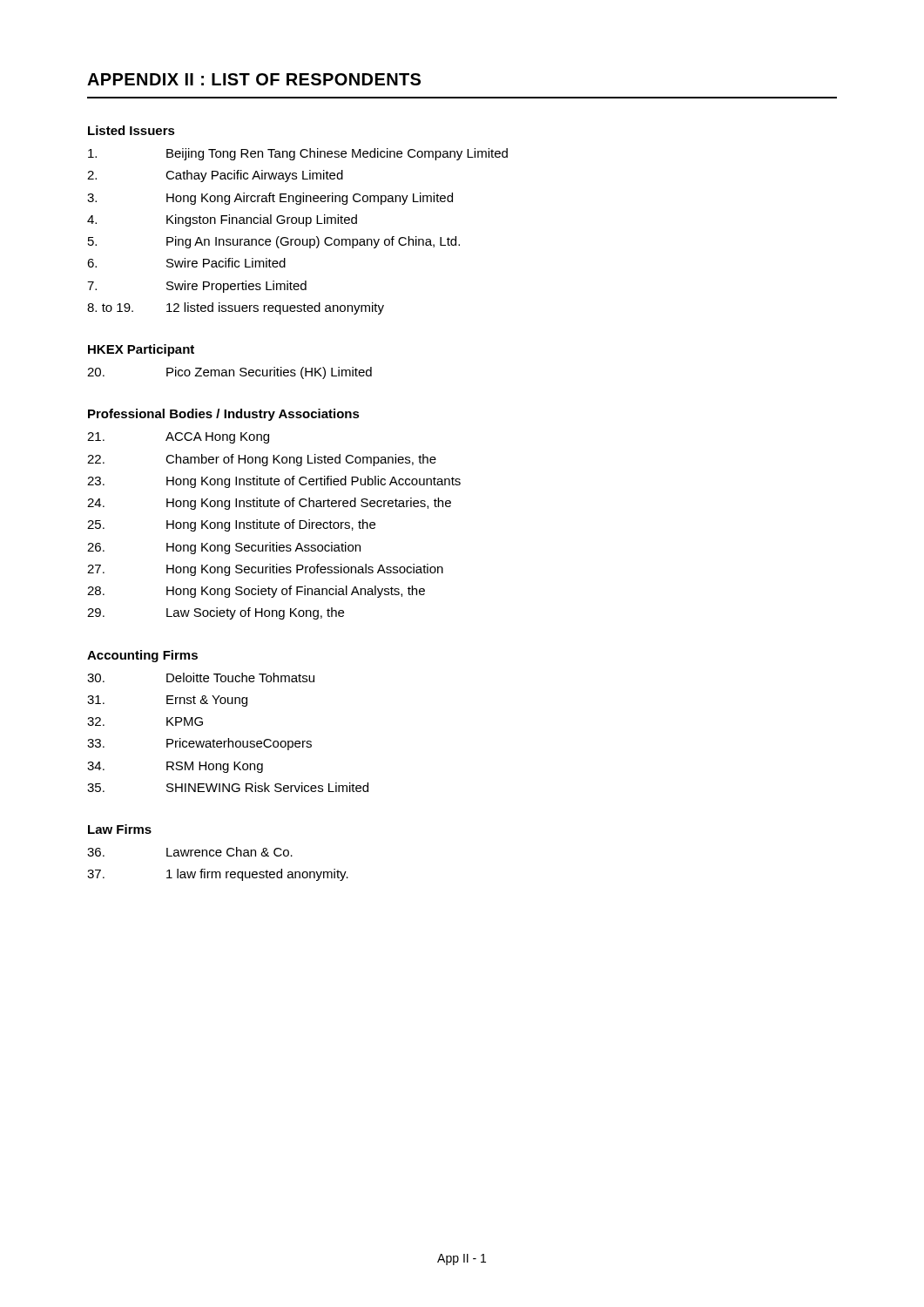The height and width of the screenshot is (1307, 924).
Task: Locate the text "Accounting Firms"
Action: point(143,654)
